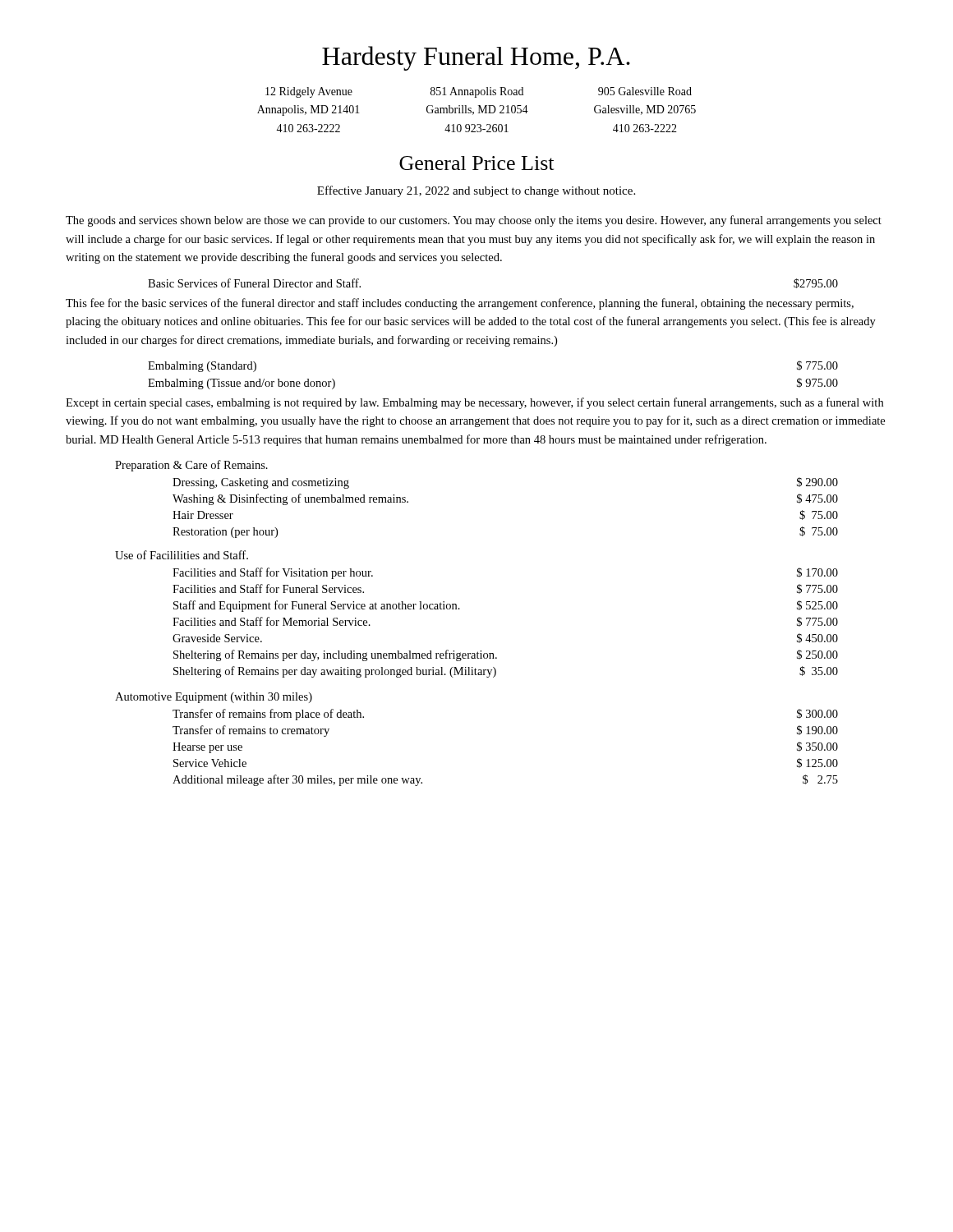The image size is (953, 1232).
Task: Click the passage that begins "12 Ridgely Avenue Annapolis, MD 21401 410 263-2222"
Action: 476,111
